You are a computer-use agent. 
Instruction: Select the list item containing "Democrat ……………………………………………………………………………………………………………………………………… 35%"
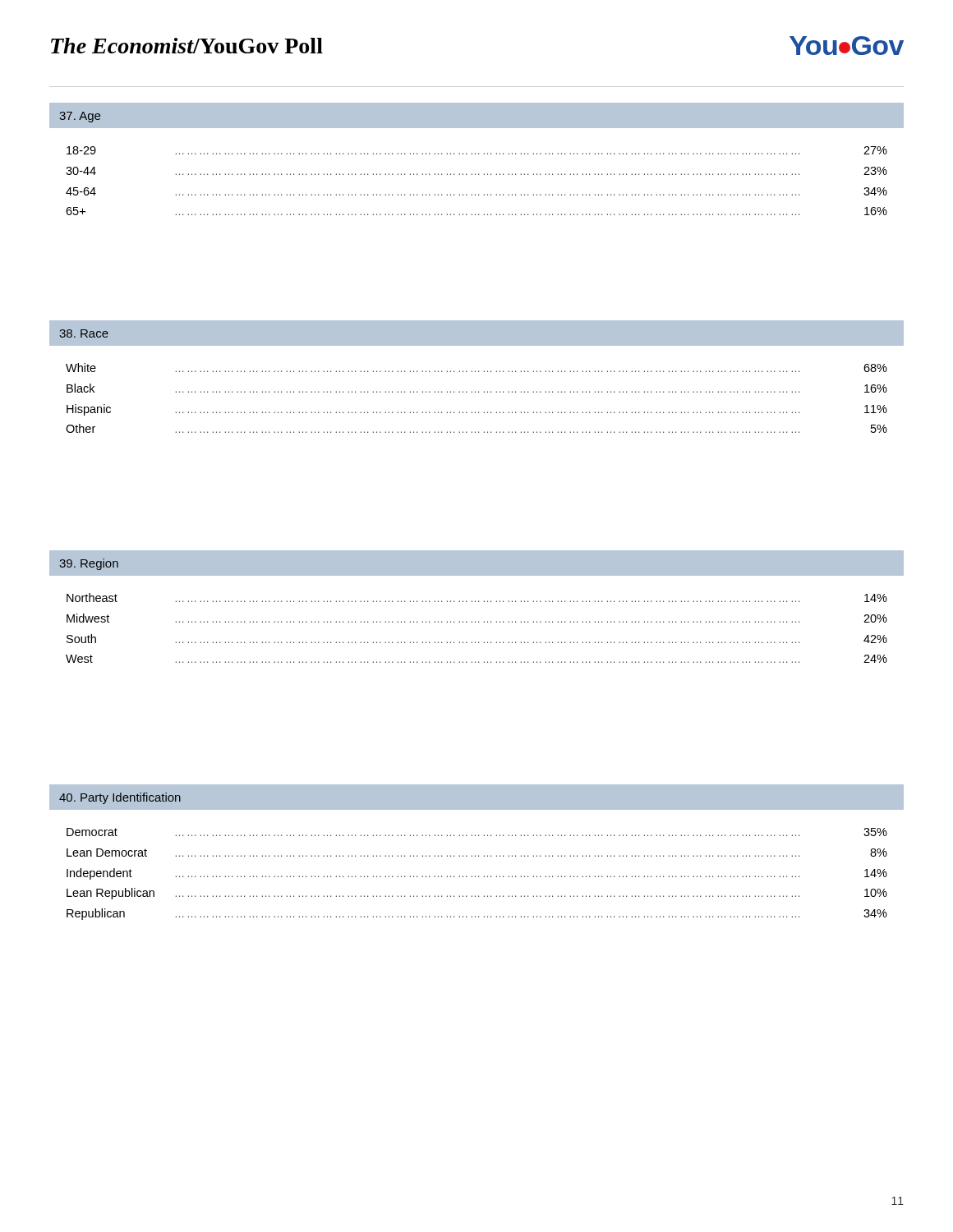[x=476, y=833]
